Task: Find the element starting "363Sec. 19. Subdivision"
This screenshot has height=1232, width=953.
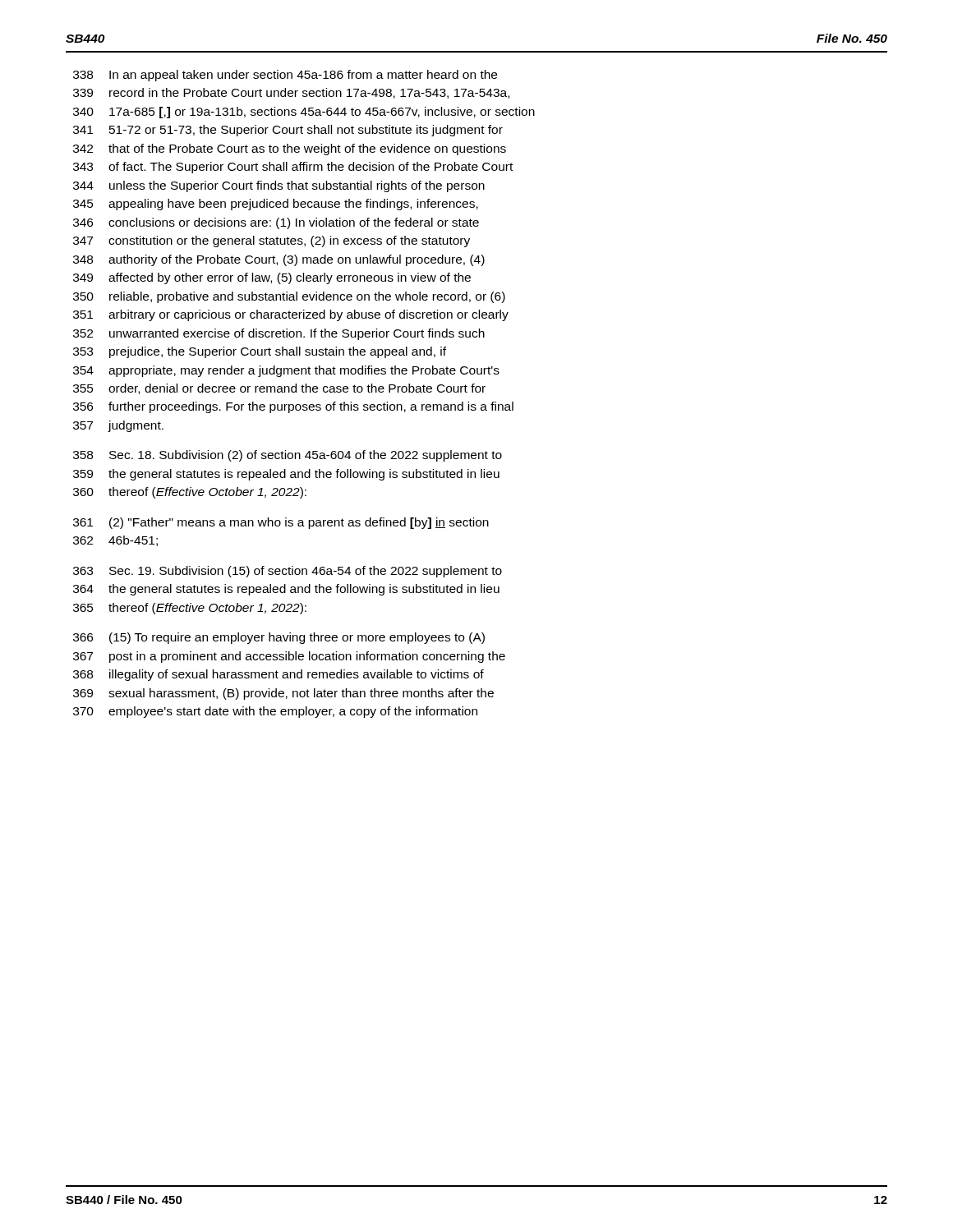Action: [x=476, y=589]
